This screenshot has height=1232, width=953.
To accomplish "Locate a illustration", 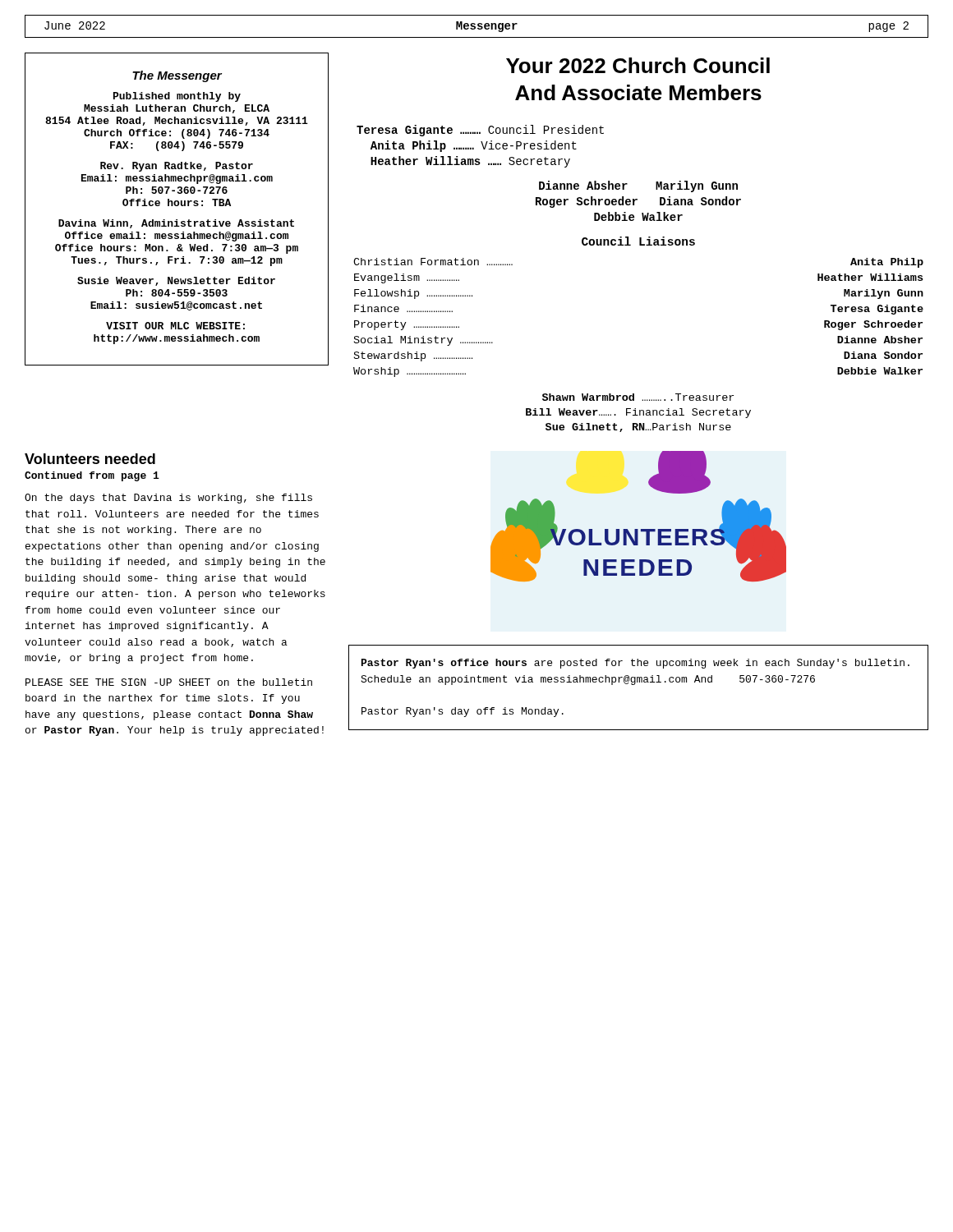I will [x=638, y=541].
